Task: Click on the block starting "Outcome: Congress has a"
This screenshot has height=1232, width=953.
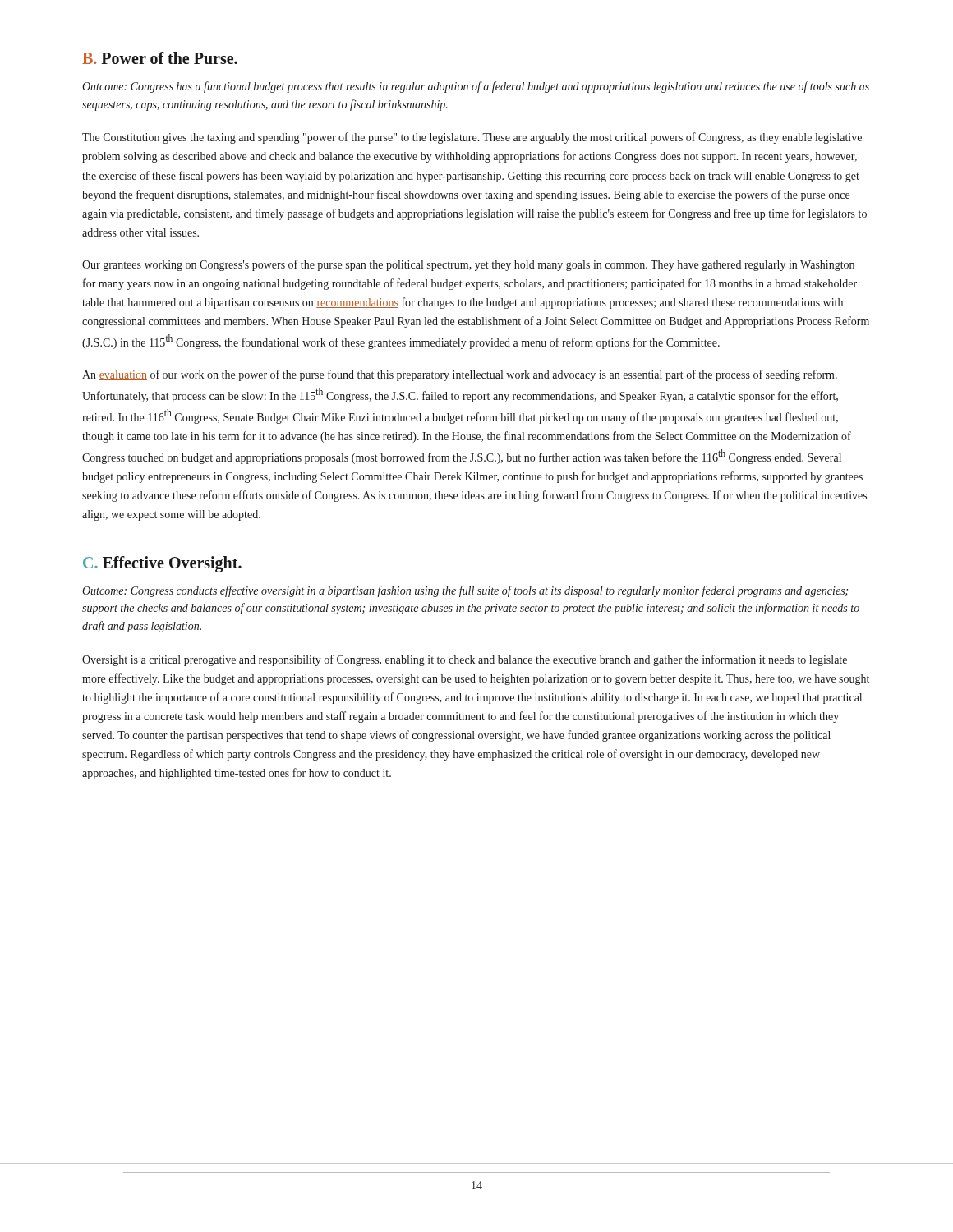Action: 476,96
